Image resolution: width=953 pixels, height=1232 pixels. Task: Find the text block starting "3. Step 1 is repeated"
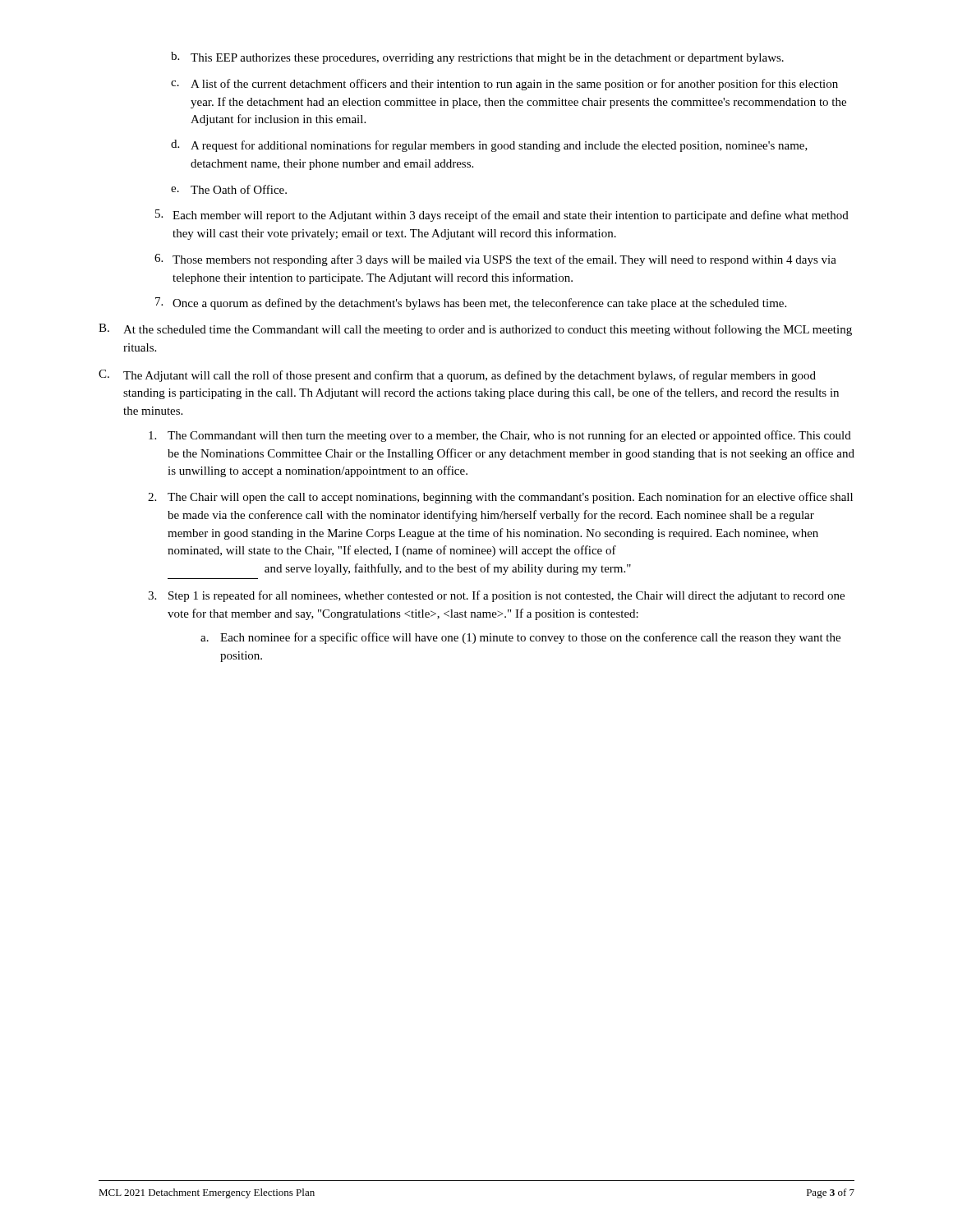click(x=501, y=629)
